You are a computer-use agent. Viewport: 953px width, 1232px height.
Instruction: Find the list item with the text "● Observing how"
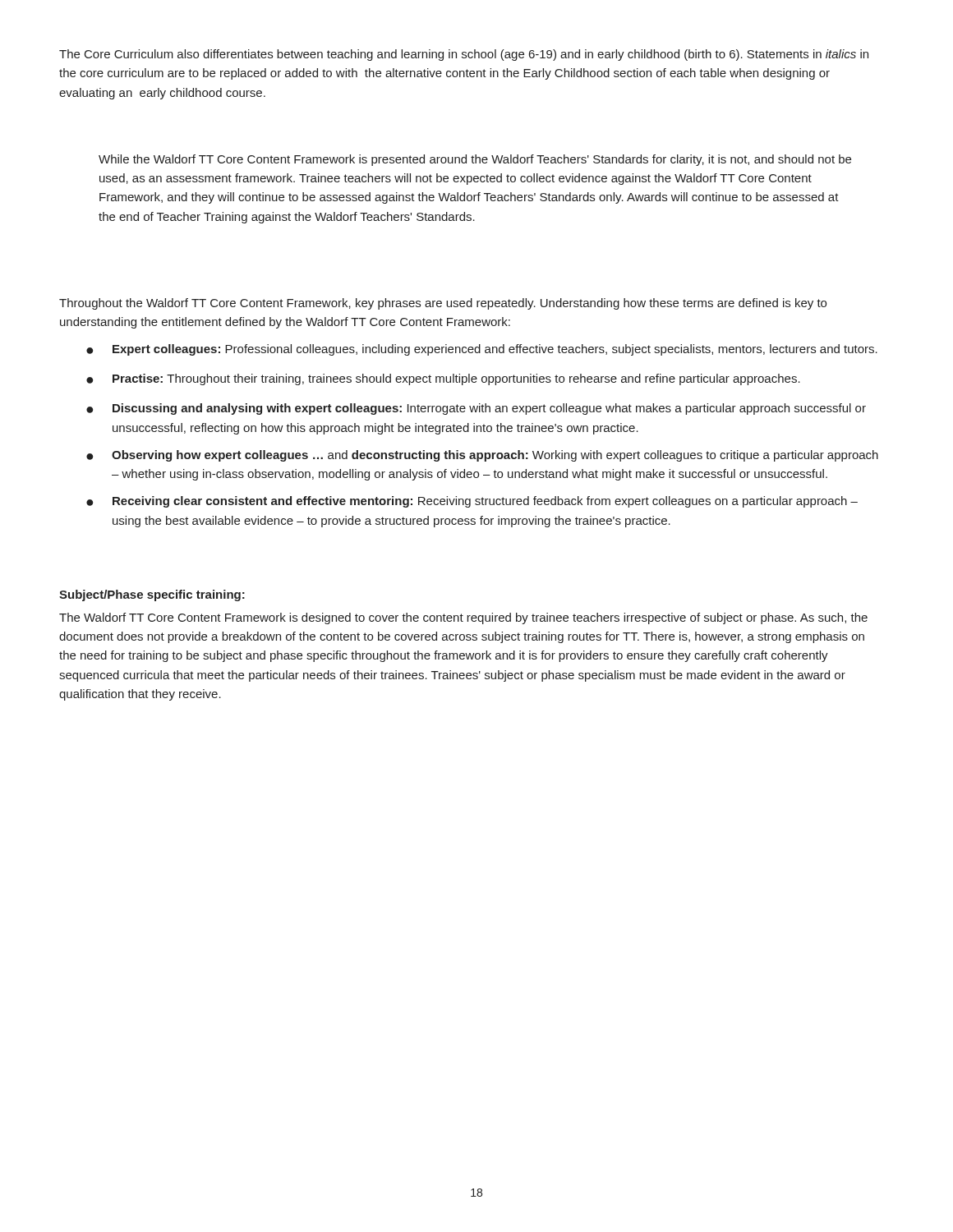482,464
